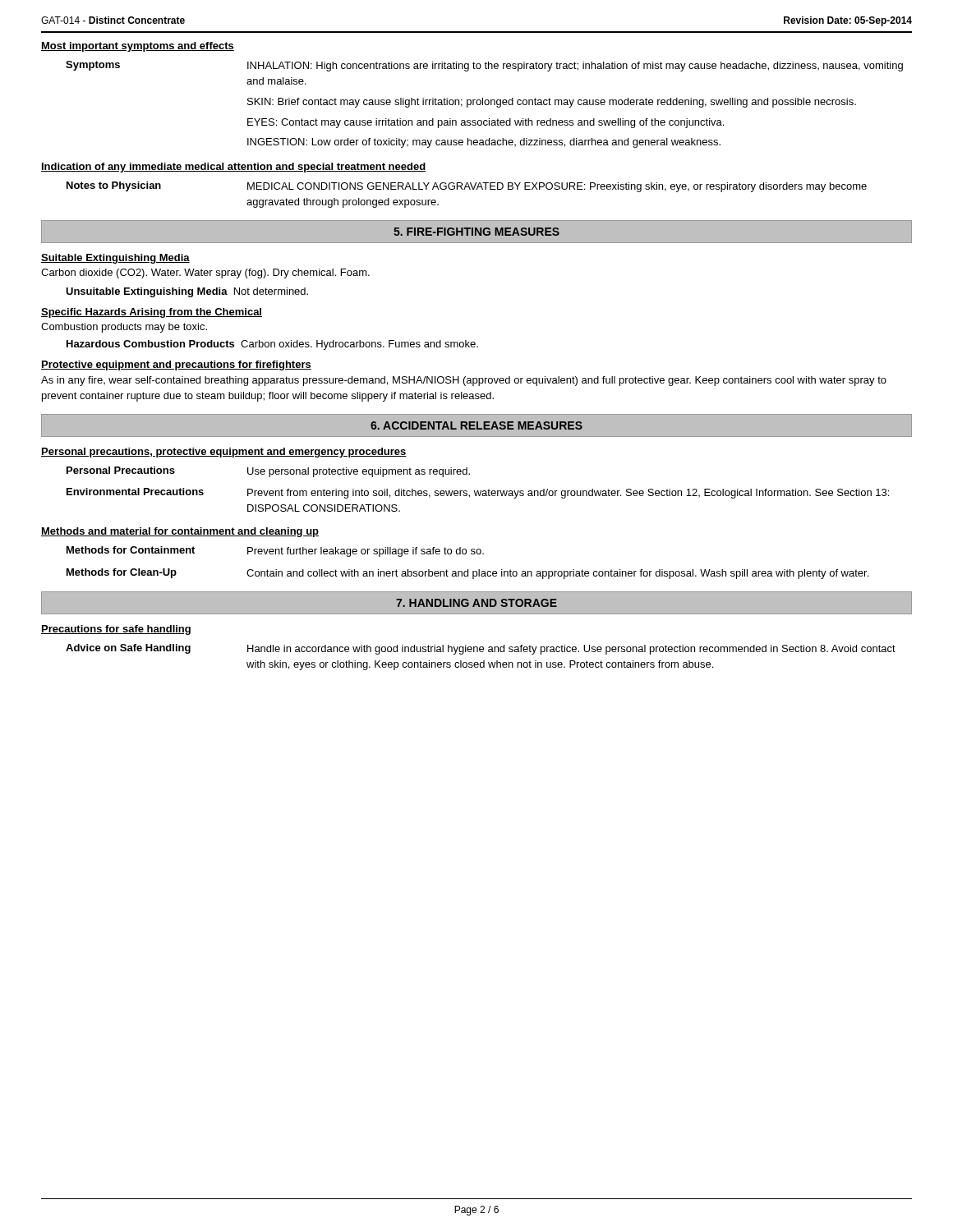Click on the text block that says "Combustion products may be"

tap(124, 326)
